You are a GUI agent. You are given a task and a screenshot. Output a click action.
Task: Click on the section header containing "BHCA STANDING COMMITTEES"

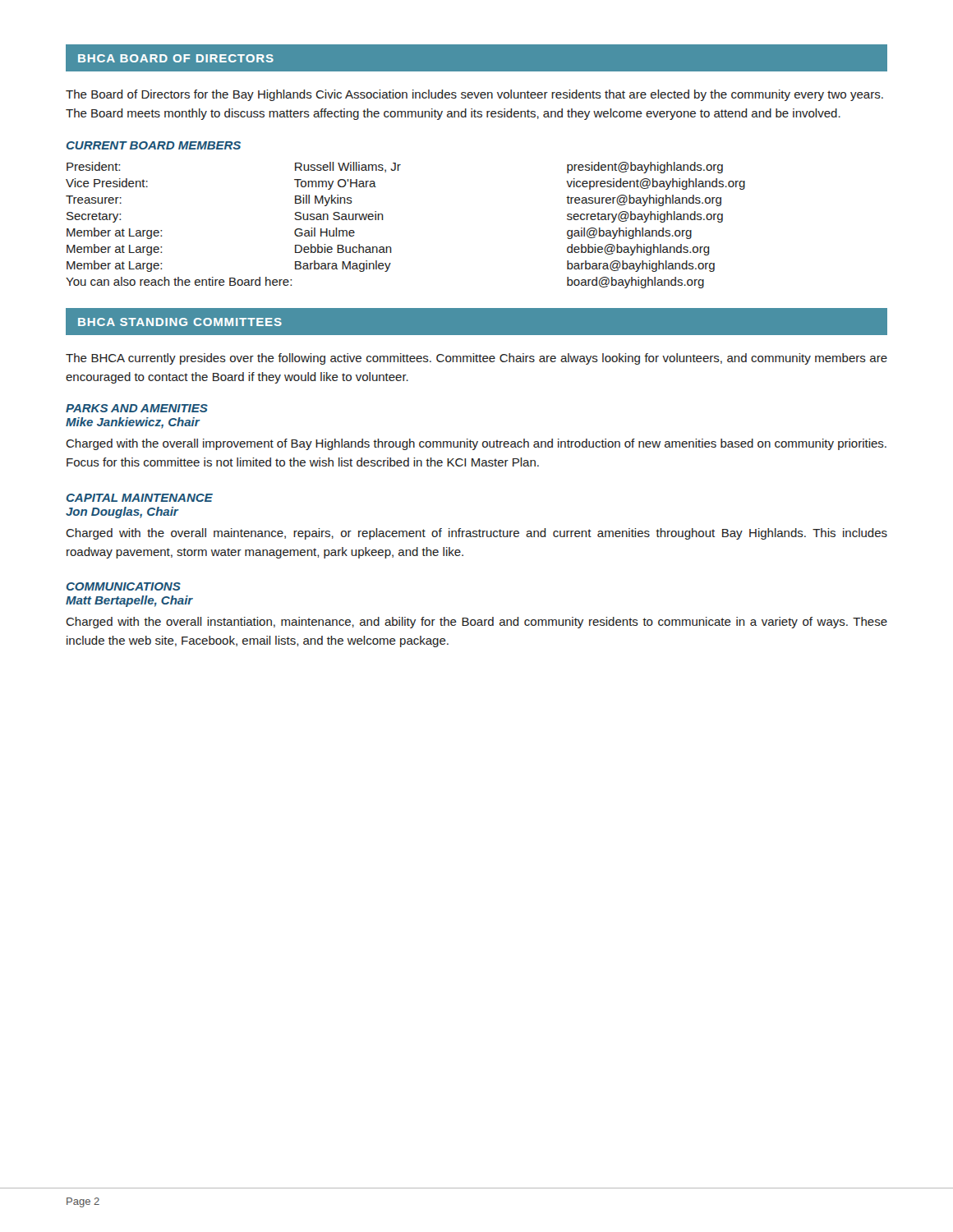pos(180,321)
